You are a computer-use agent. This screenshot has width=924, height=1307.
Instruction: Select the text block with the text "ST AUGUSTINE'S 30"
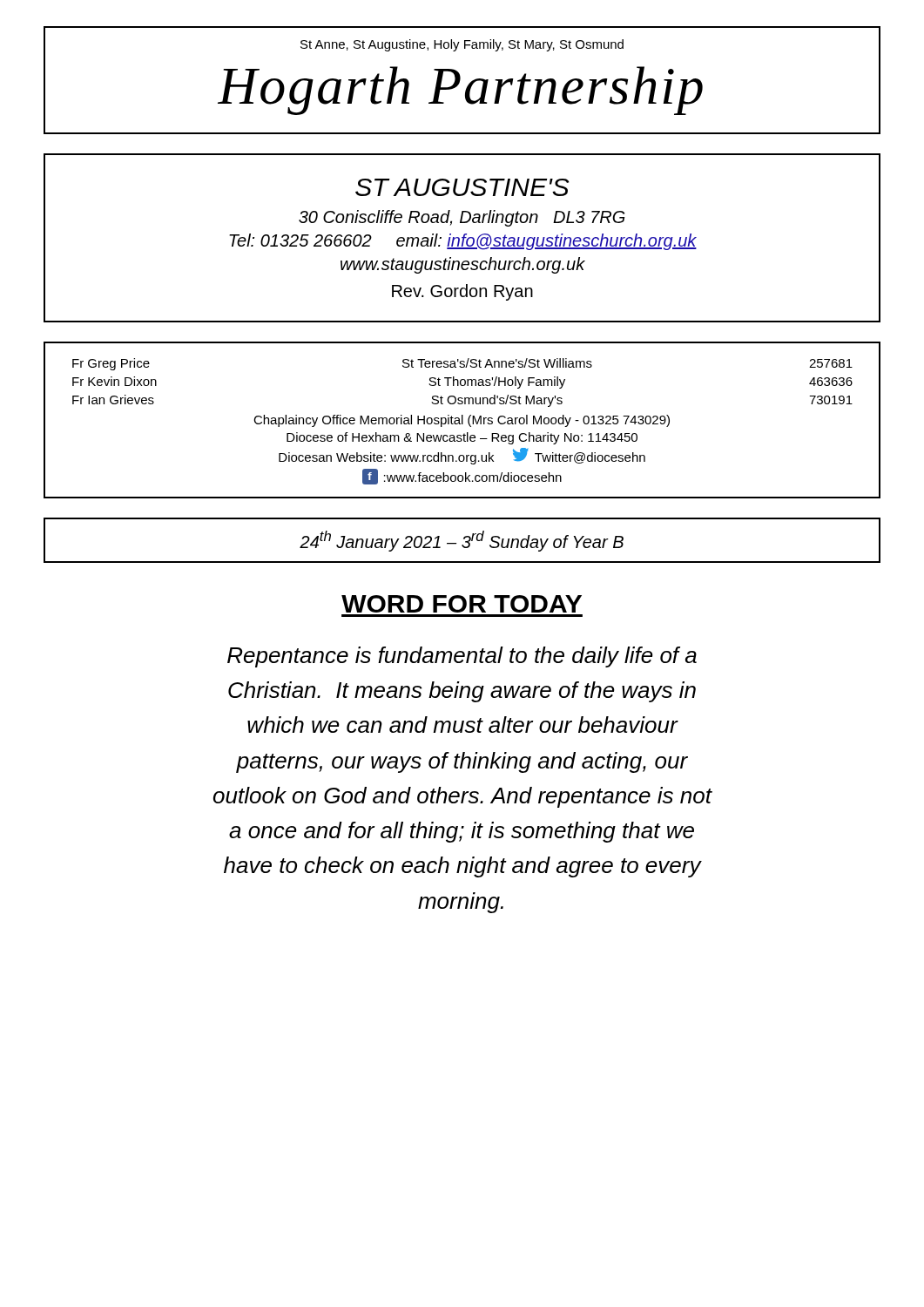(462, 237)
